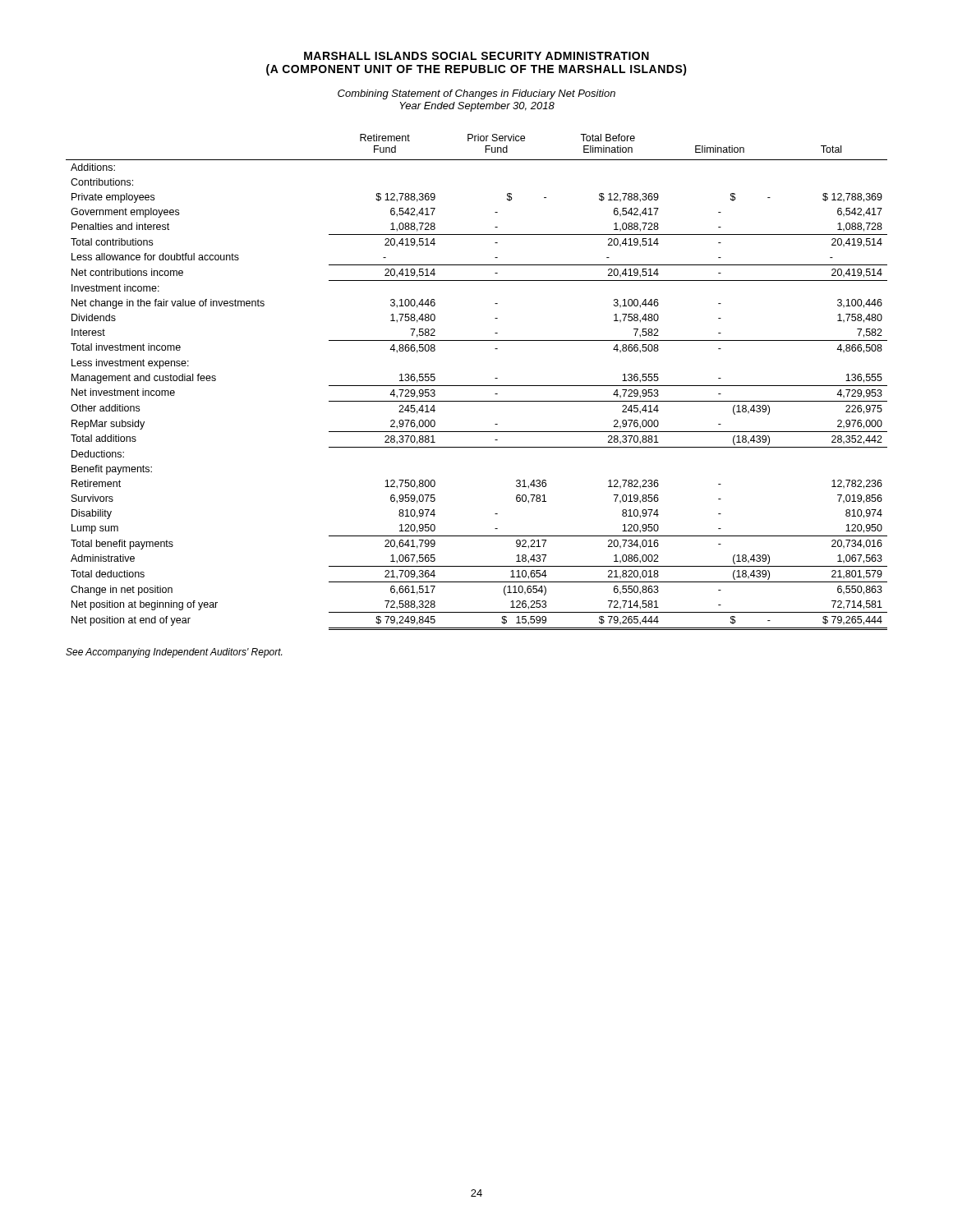Select the title
Viewport: 953px width, 1232px height.
pyautogui.click(x=476, y=99)
